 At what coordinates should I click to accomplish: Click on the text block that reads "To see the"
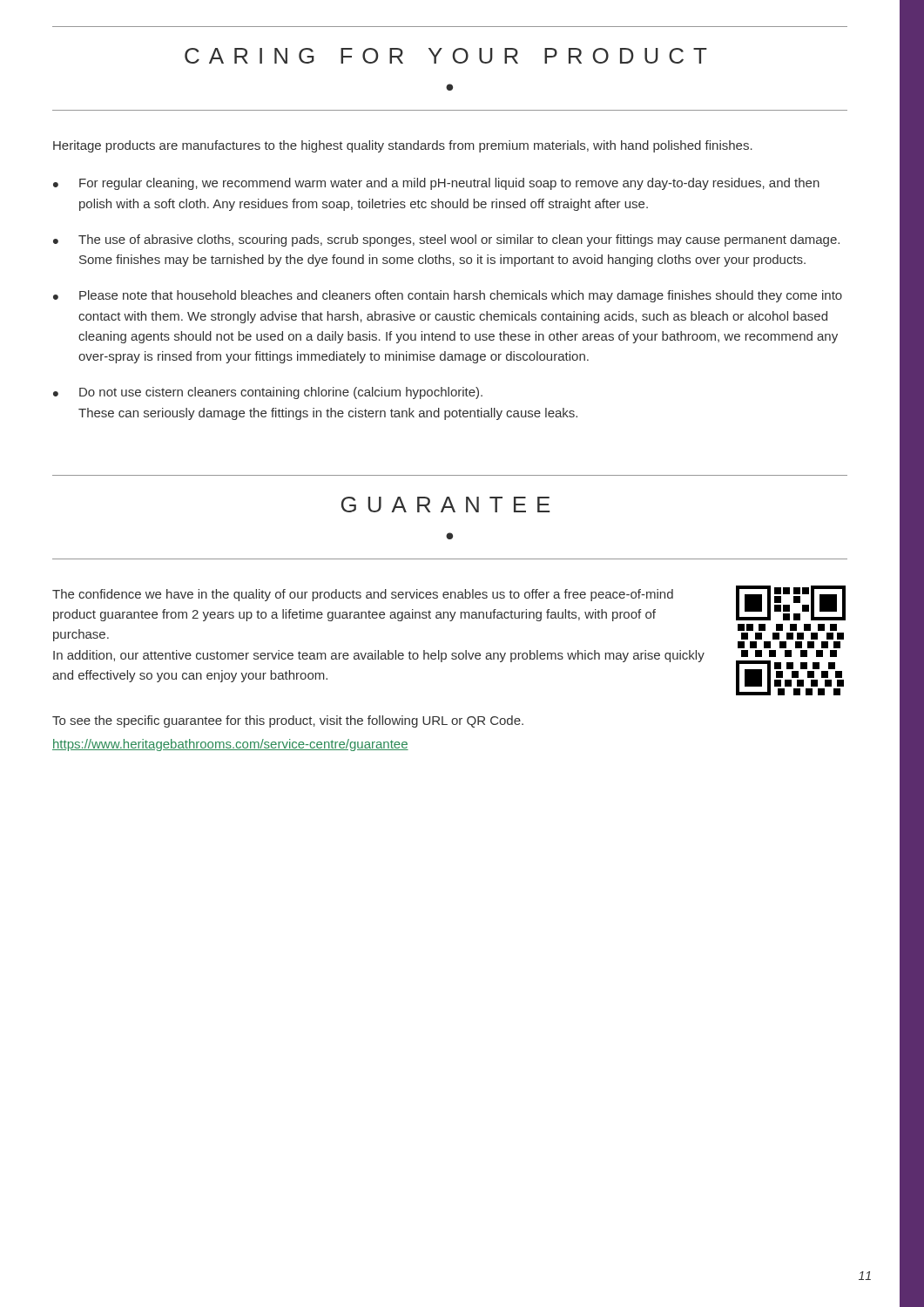click(288, 720)
